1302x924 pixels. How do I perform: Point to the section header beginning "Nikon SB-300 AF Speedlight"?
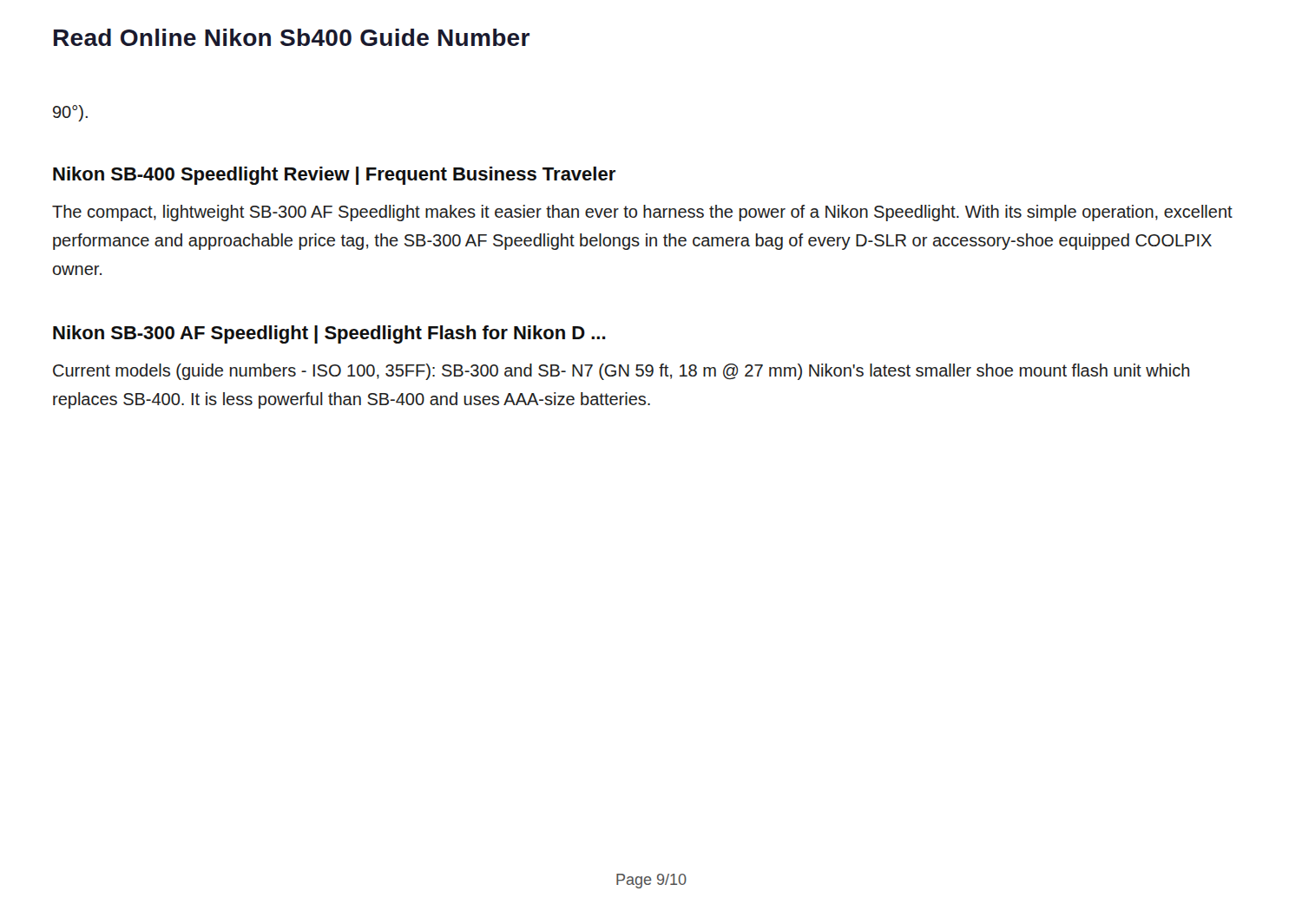point(329,333)
